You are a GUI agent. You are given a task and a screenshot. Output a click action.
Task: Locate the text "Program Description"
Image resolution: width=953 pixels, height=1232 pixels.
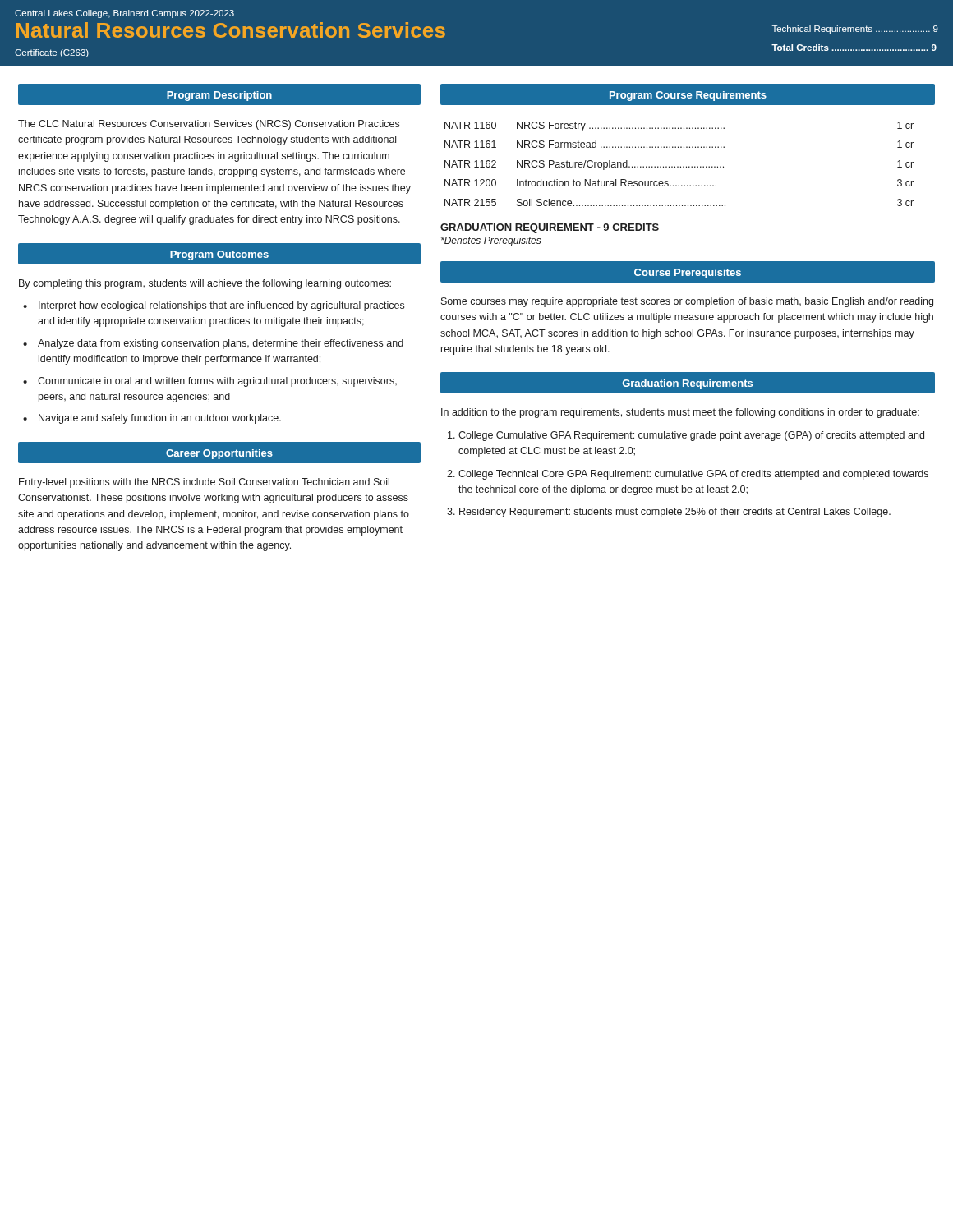pyautogui.click(x=219, y=95)
